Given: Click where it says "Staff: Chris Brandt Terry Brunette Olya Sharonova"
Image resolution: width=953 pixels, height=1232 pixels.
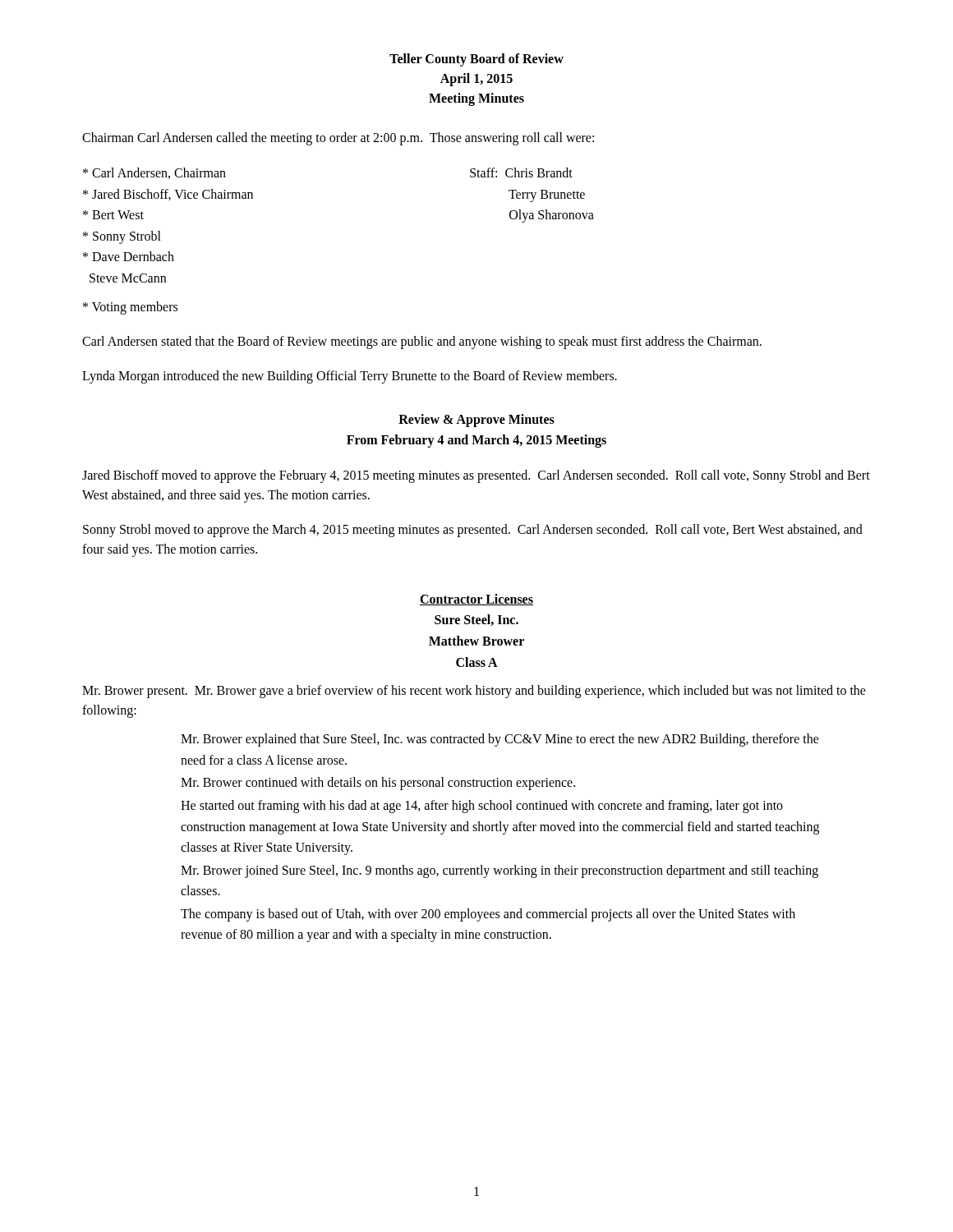Looking at the screenshot, I should tap(531, 194).
